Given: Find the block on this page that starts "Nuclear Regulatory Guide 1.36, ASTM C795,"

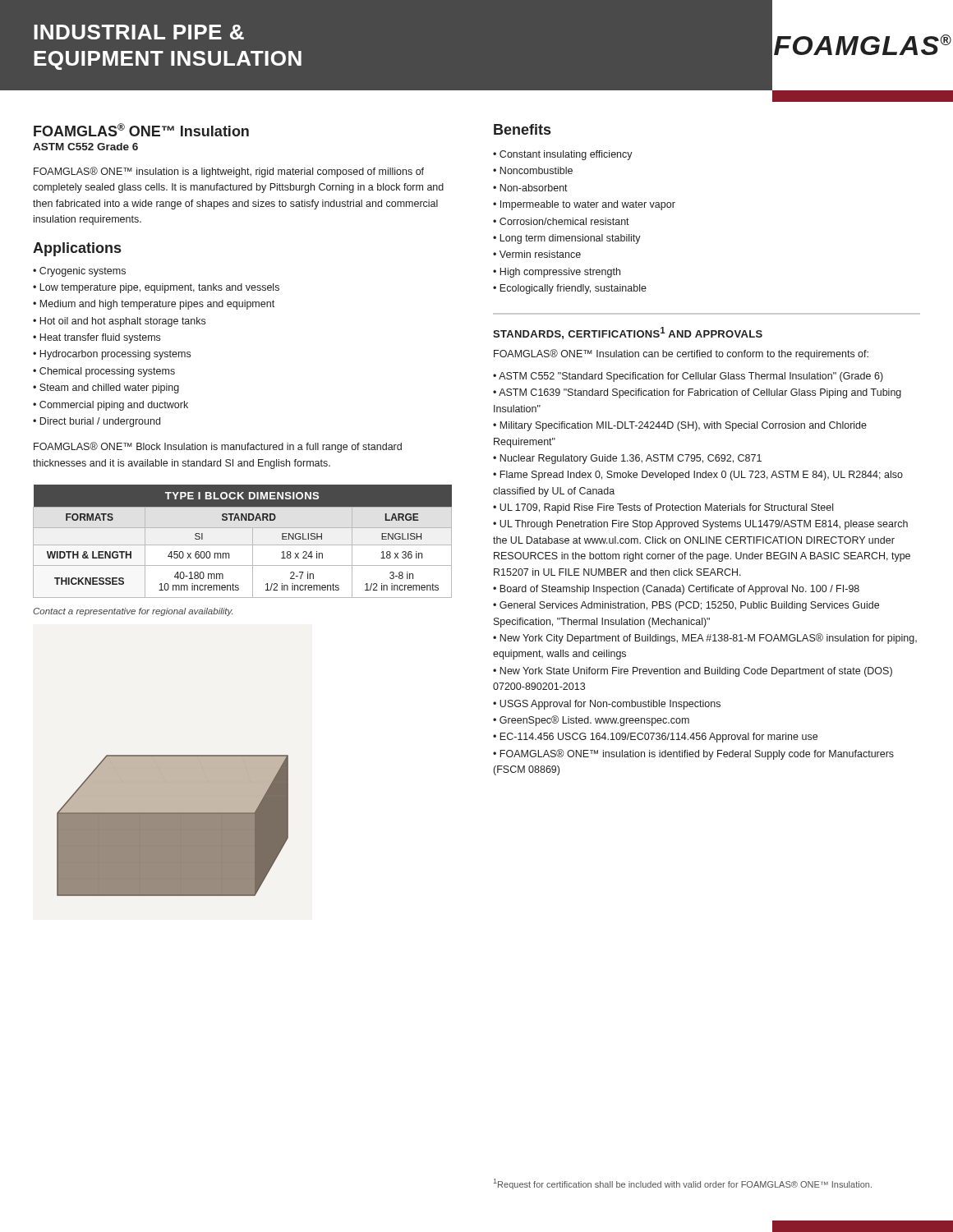Looking at the screenshot, I should click(631, 458).
